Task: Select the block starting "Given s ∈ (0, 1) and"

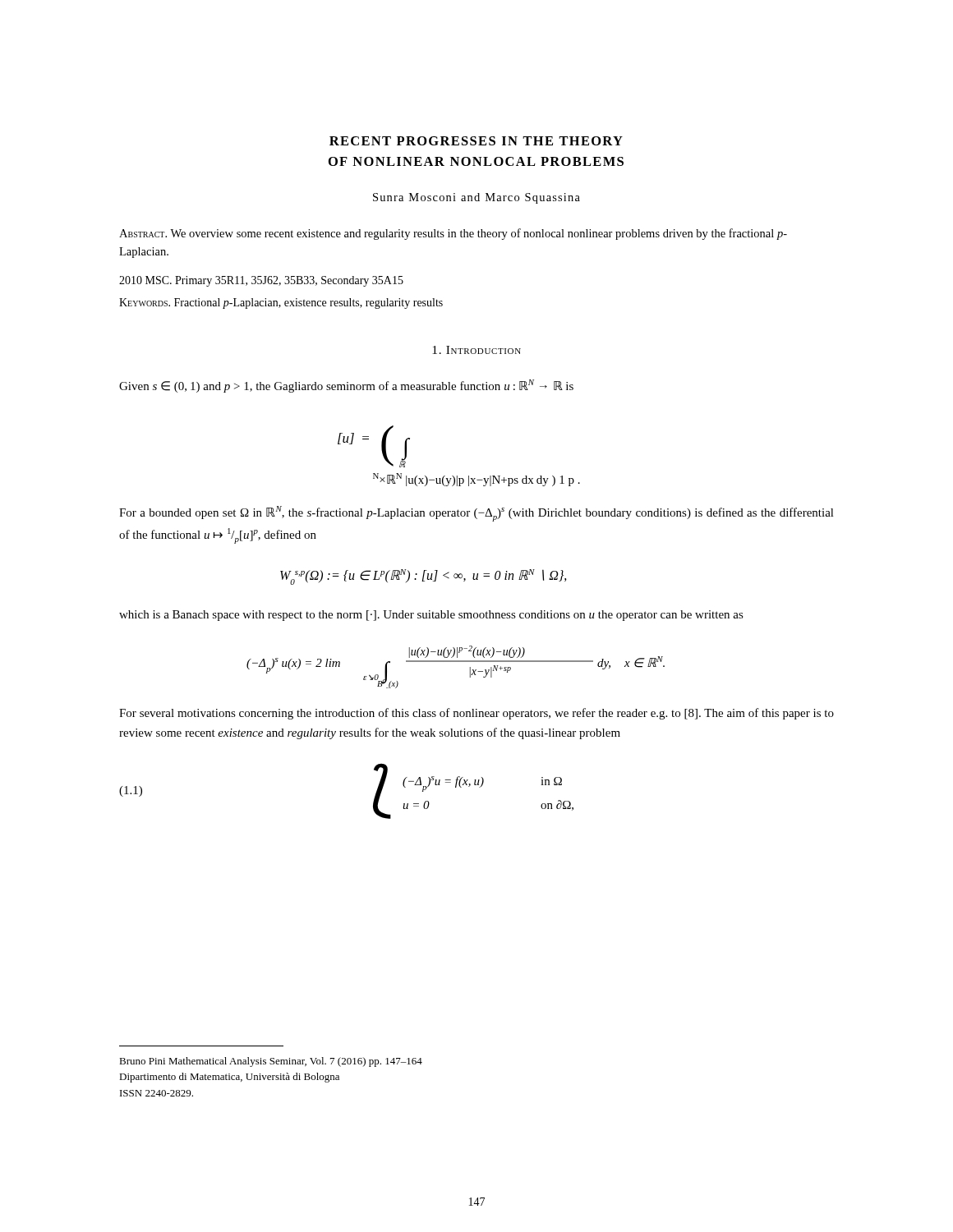Action: tap(346, 385)
